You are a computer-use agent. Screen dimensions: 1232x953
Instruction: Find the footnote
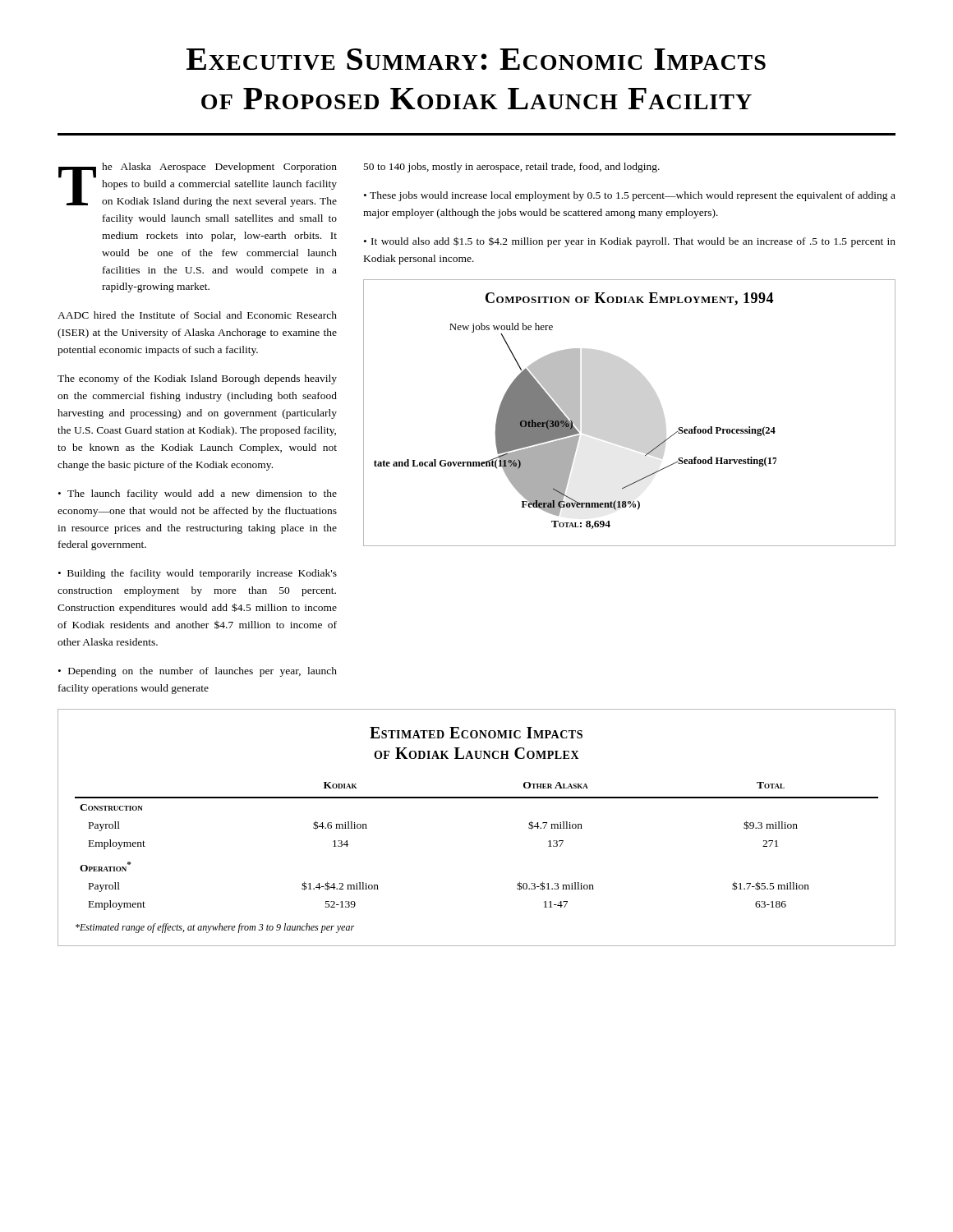(x=214, y=928)
